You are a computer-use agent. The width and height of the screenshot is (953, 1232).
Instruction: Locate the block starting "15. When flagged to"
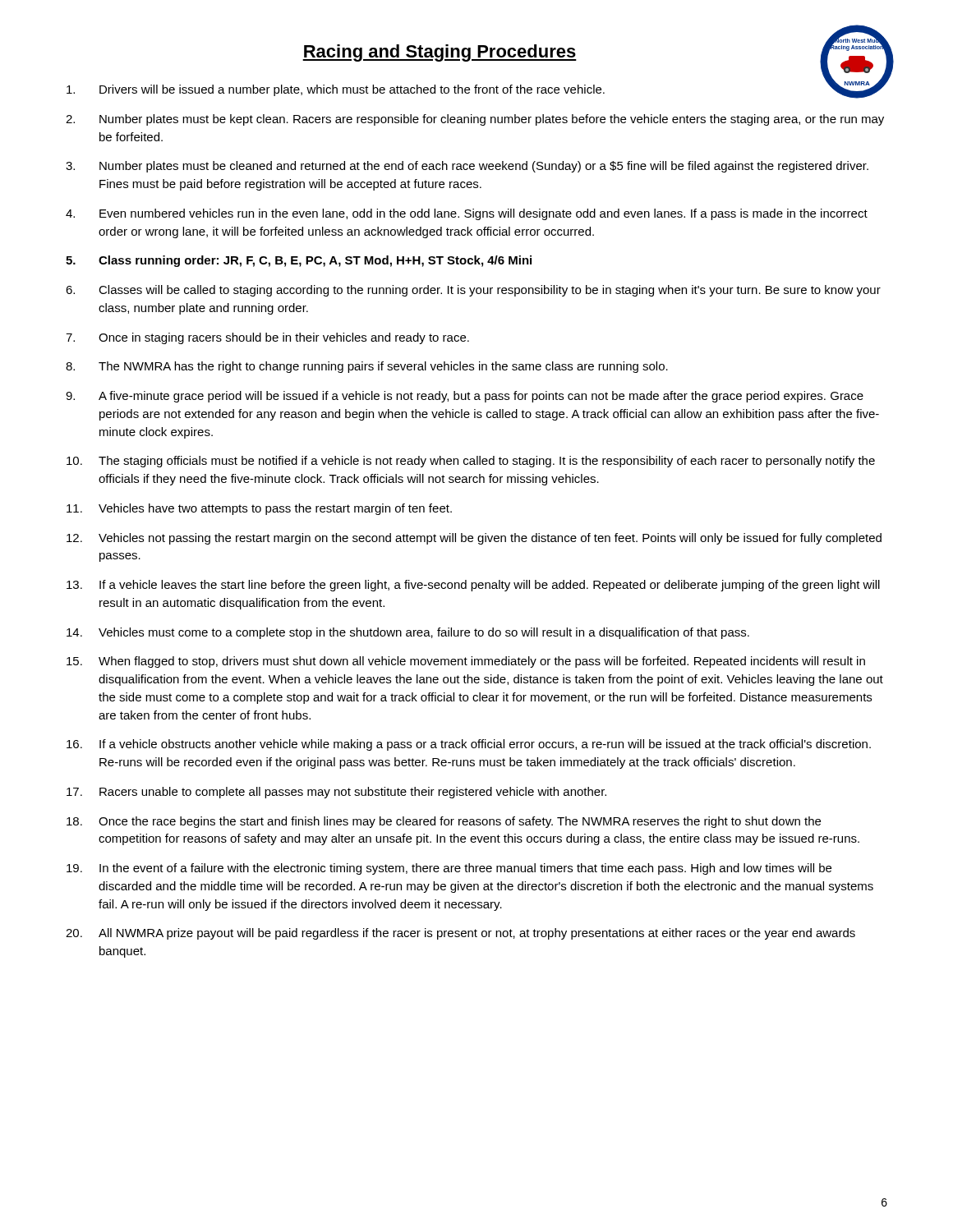[x=476, y=688]
